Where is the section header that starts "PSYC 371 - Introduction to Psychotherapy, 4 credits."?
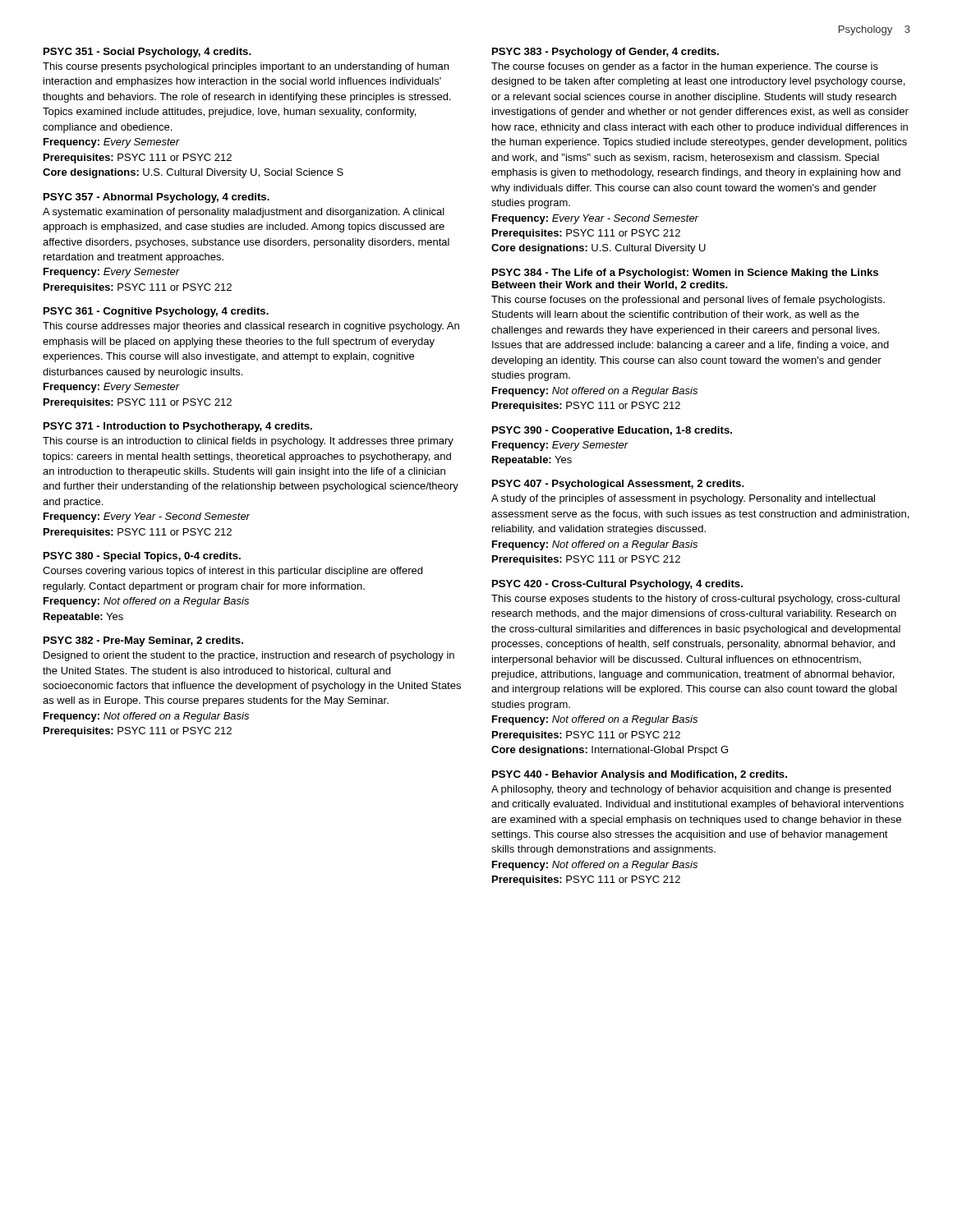The height and width of the screenshot is (1232, 953). pos(252,480)
